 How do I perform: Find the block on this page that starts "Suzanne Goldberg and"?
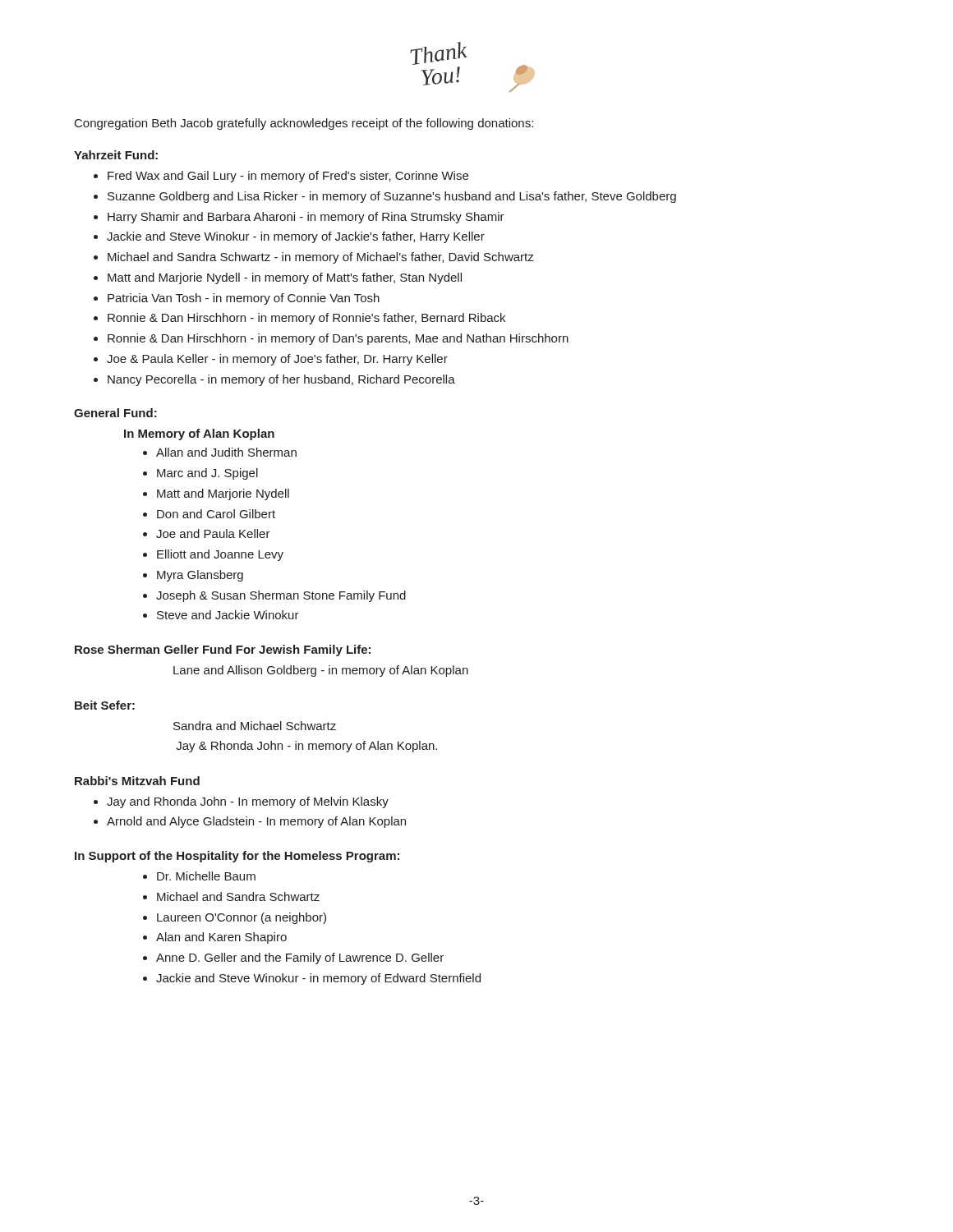coord(493,196)
